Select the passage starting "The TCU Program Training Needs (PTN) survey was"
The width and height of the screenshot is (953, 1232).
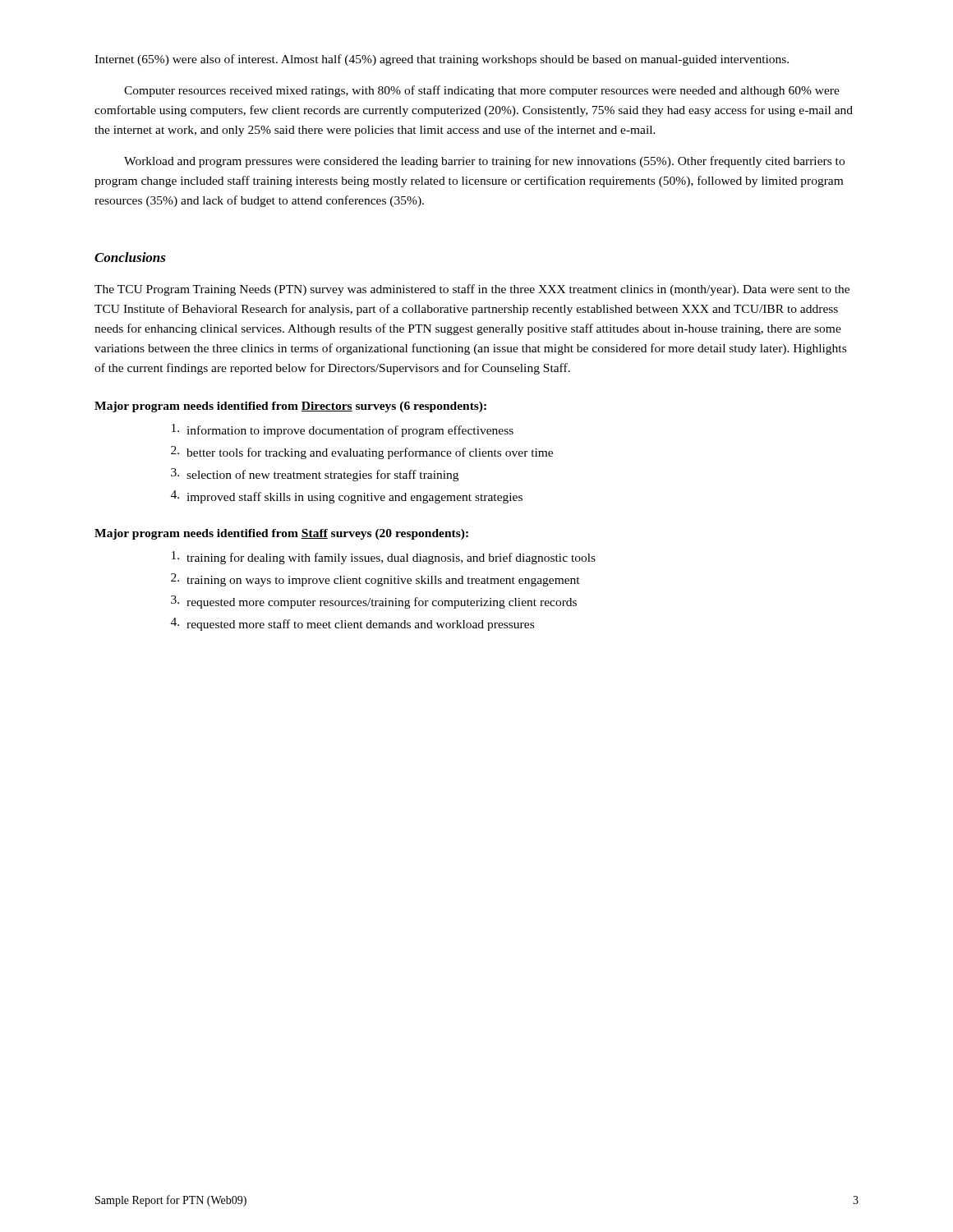pos(476,329)
